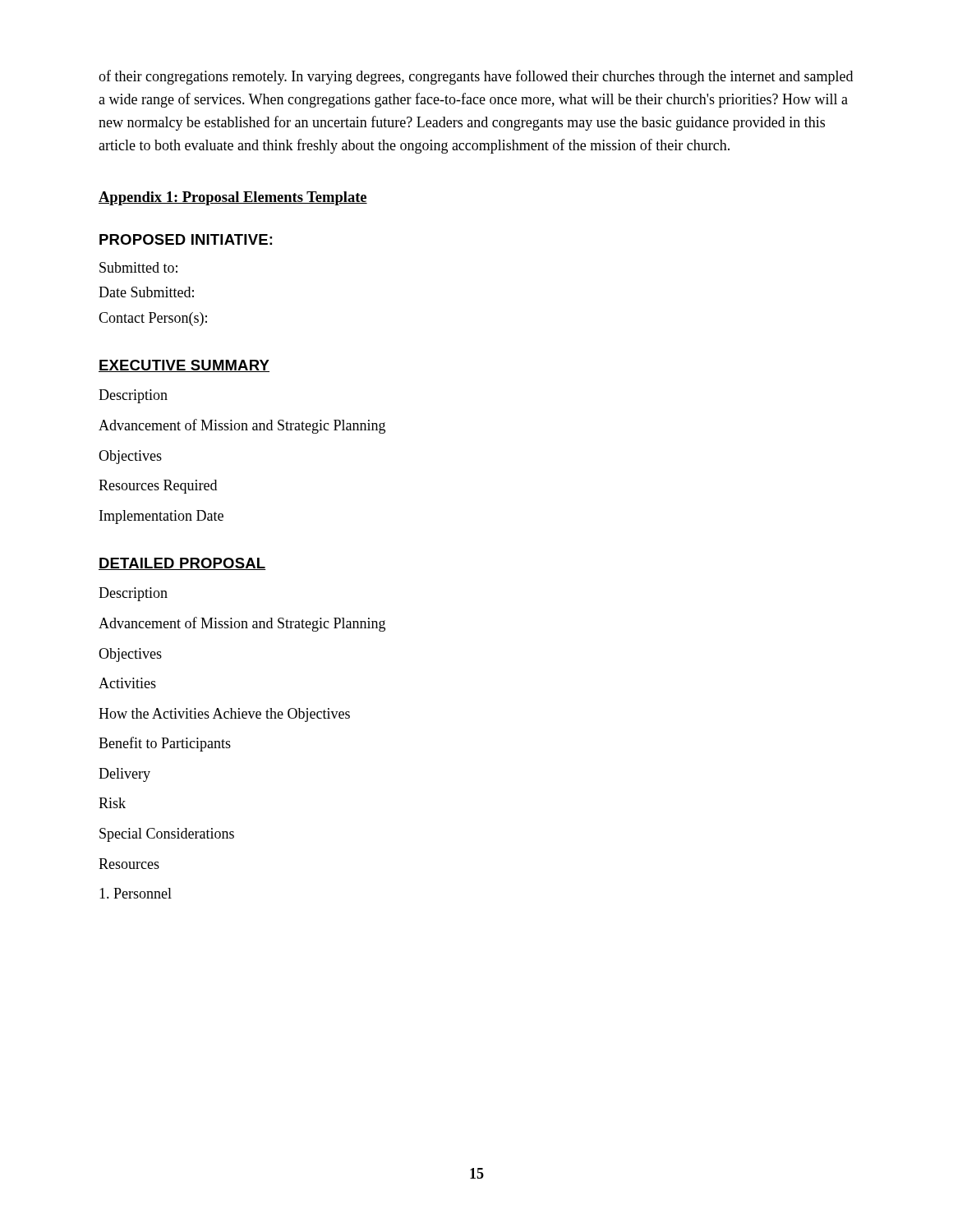This screenshot has width=953, height=1232.
Task: Where does it say "PROPOSED INITIATIVE:"?
Action: click(186, 239)
